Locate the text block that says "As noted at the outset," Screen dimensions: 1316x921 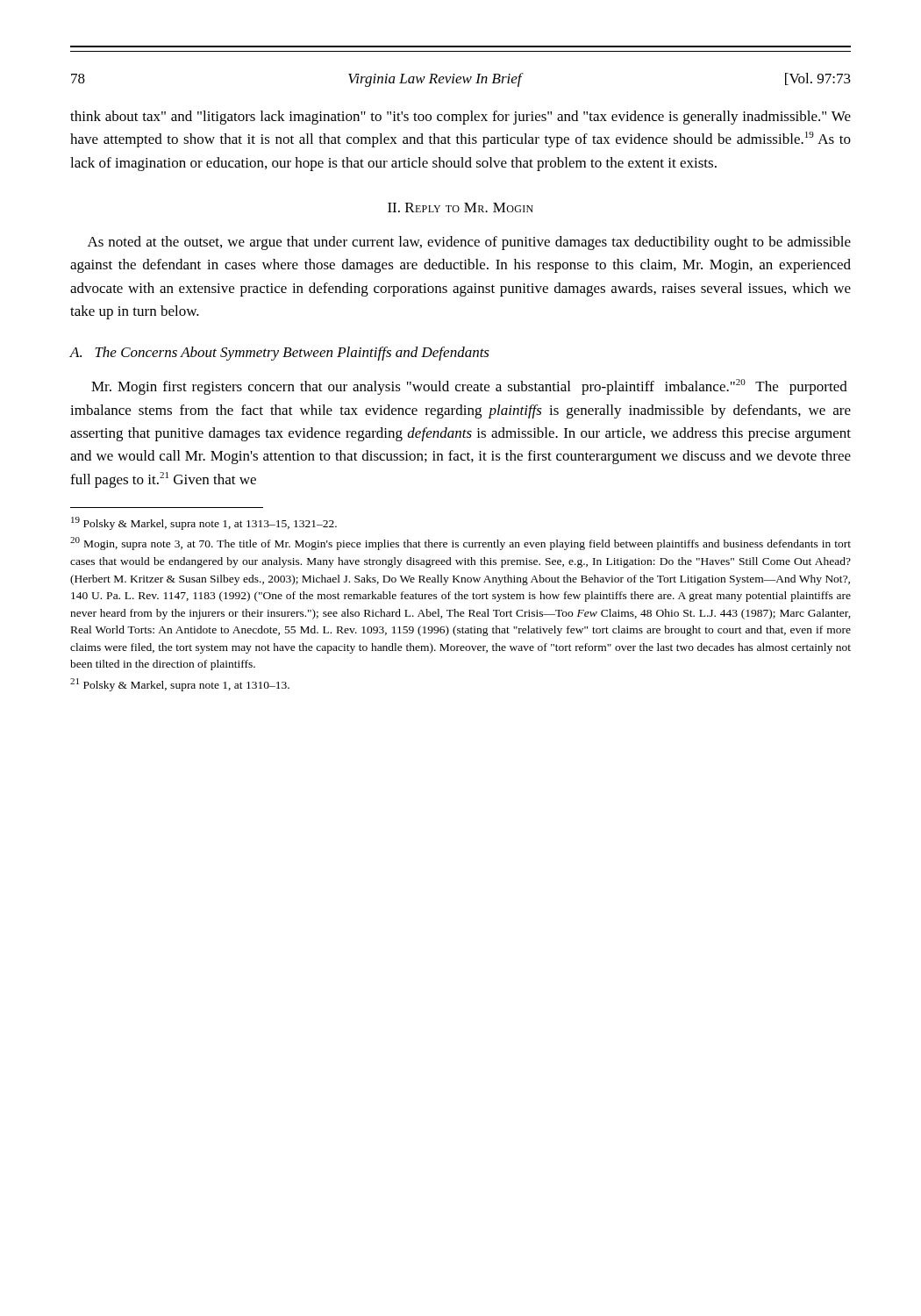460,276
